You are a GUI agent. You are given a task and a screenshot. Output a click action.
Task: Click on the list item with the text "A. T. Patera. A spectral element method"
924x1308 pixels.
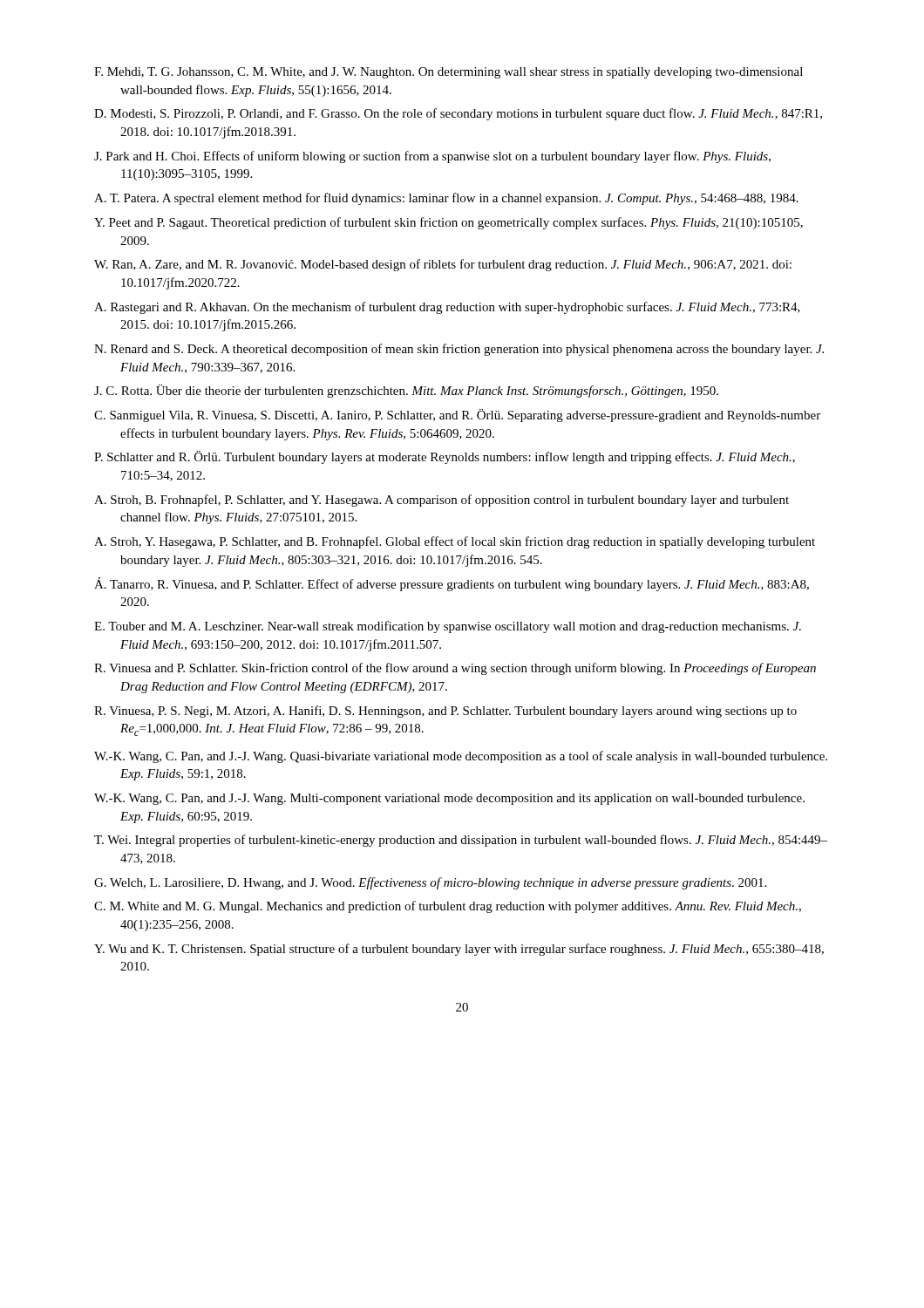[x=447, y=198]
